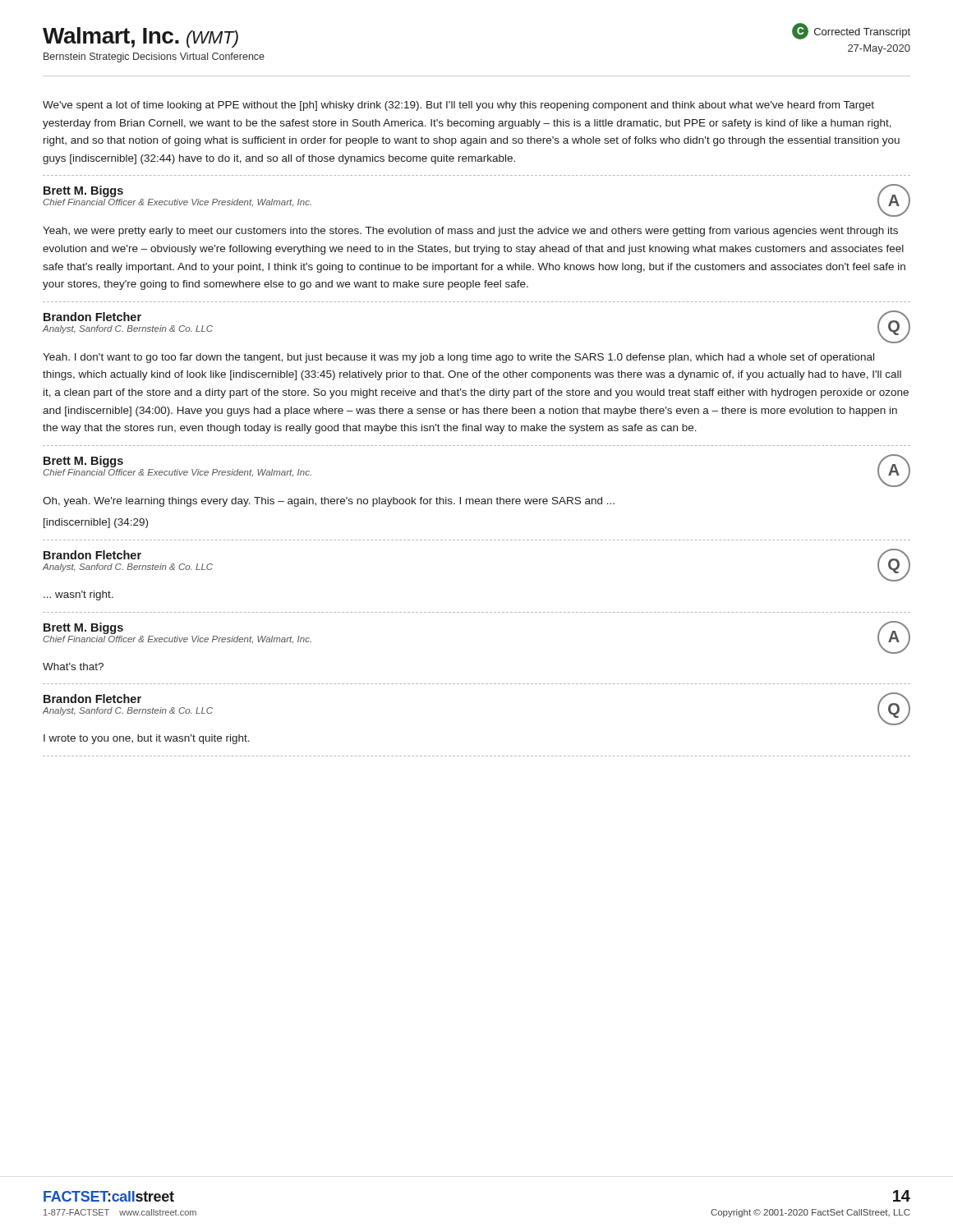Click on the text block that says "I wrote to you one, but"

click(146, 738)
